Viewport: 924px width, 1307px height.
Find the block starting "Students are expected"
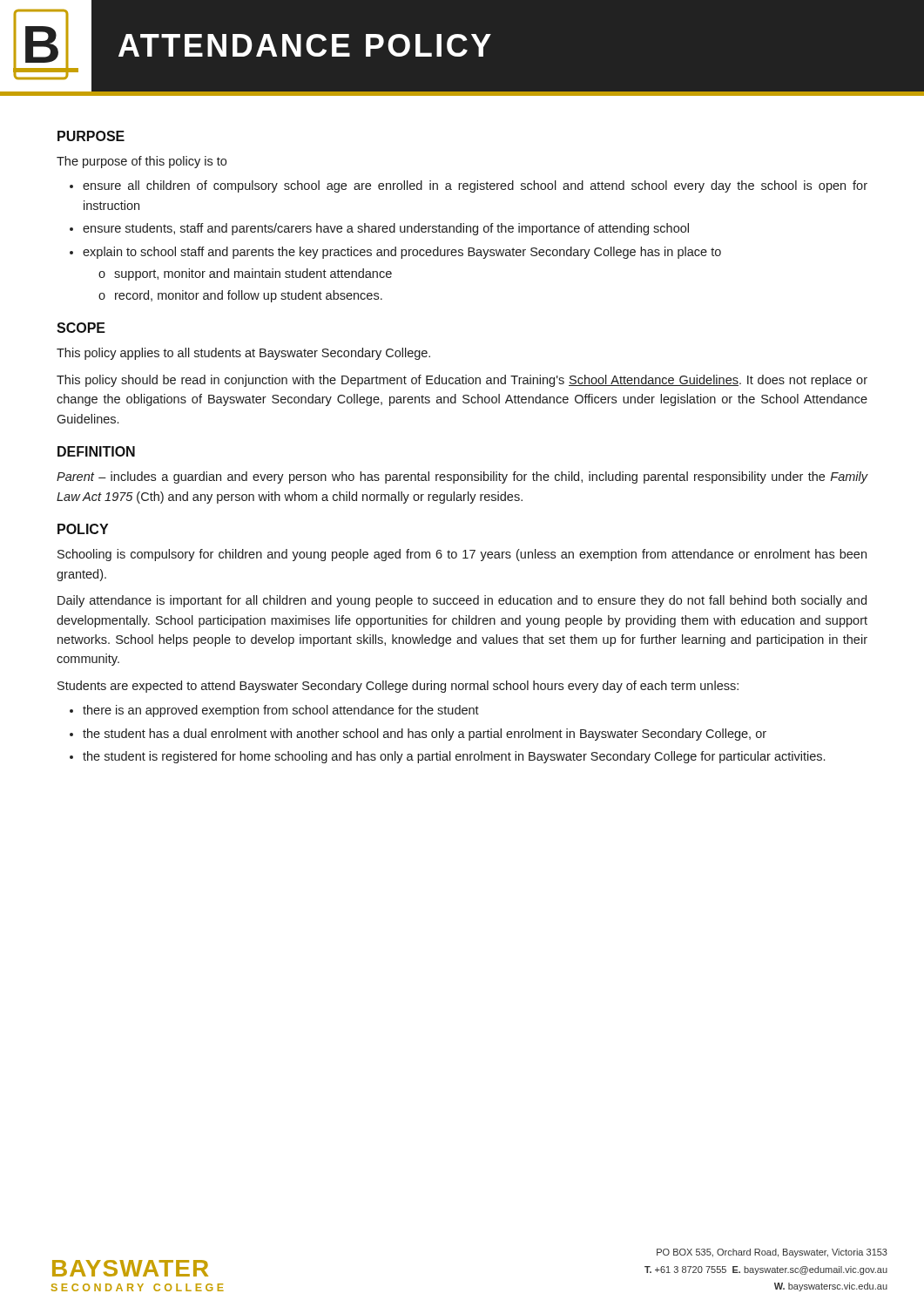point(398,686)
